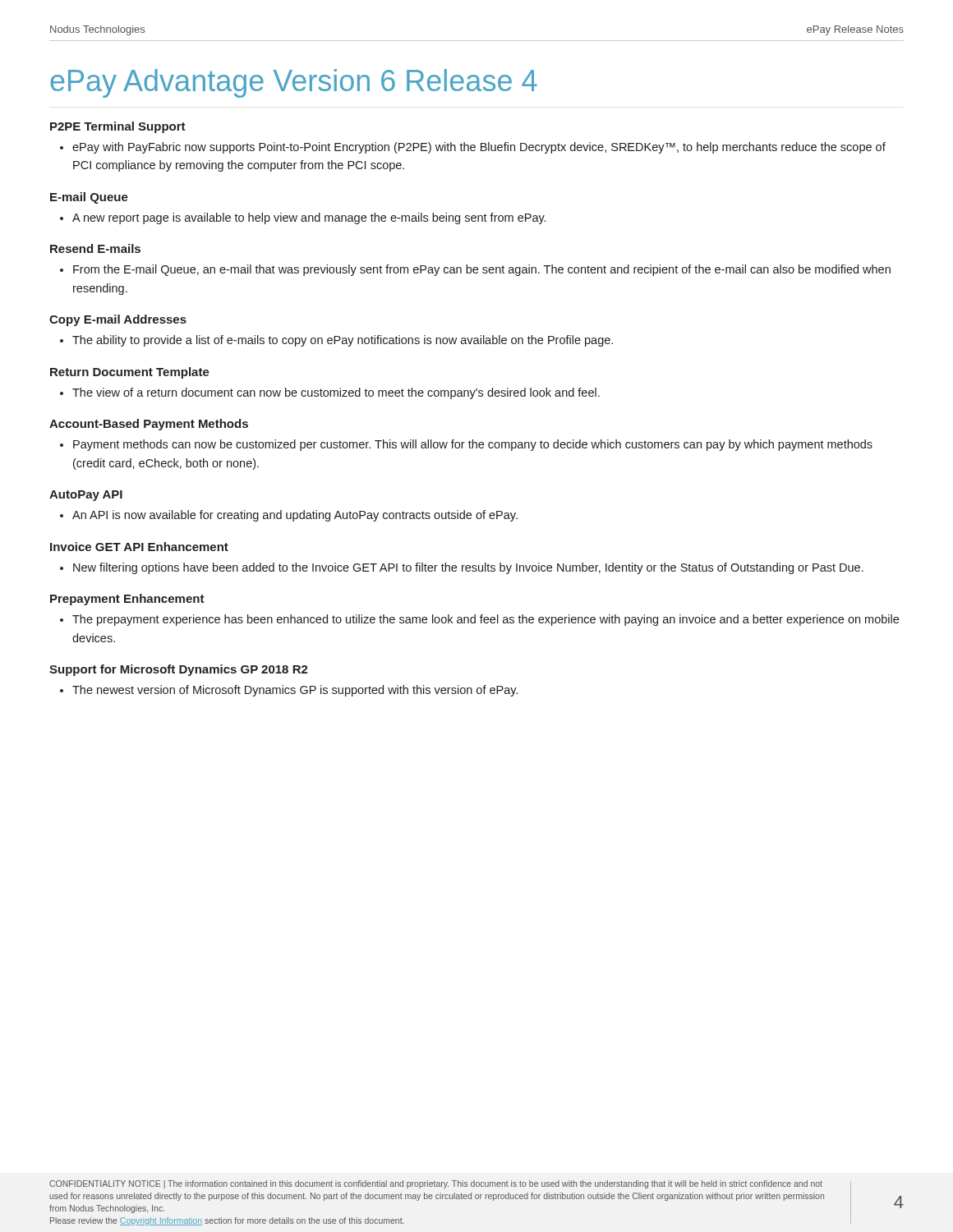The height and width of the screenshot is (1232, 953).
Task: Locate the passage starting "Resend E-mails"
Action: click(95, 249)
